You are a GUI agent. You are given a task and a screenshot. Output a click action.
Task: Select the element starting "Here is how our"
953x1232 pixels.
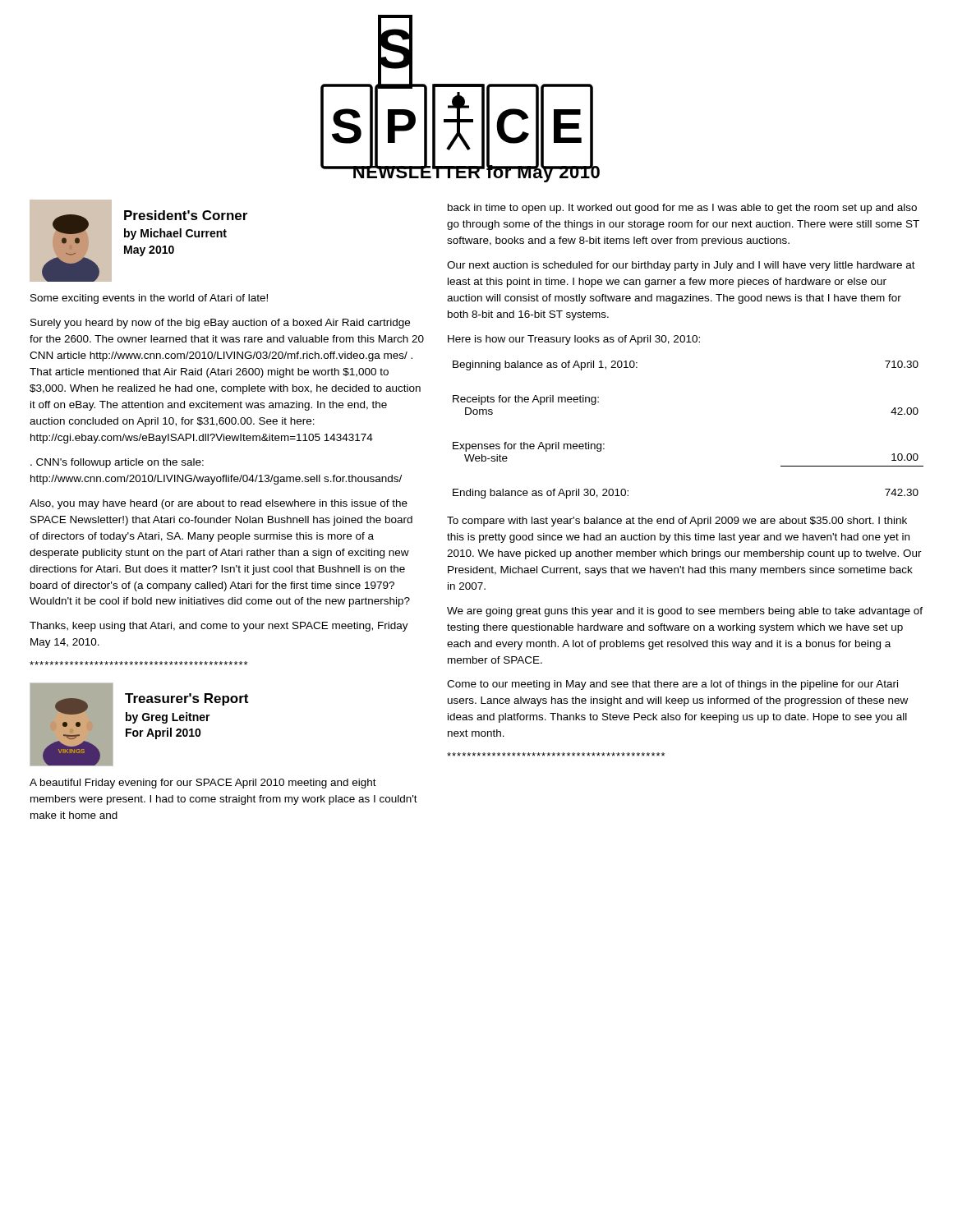point(574,339)
